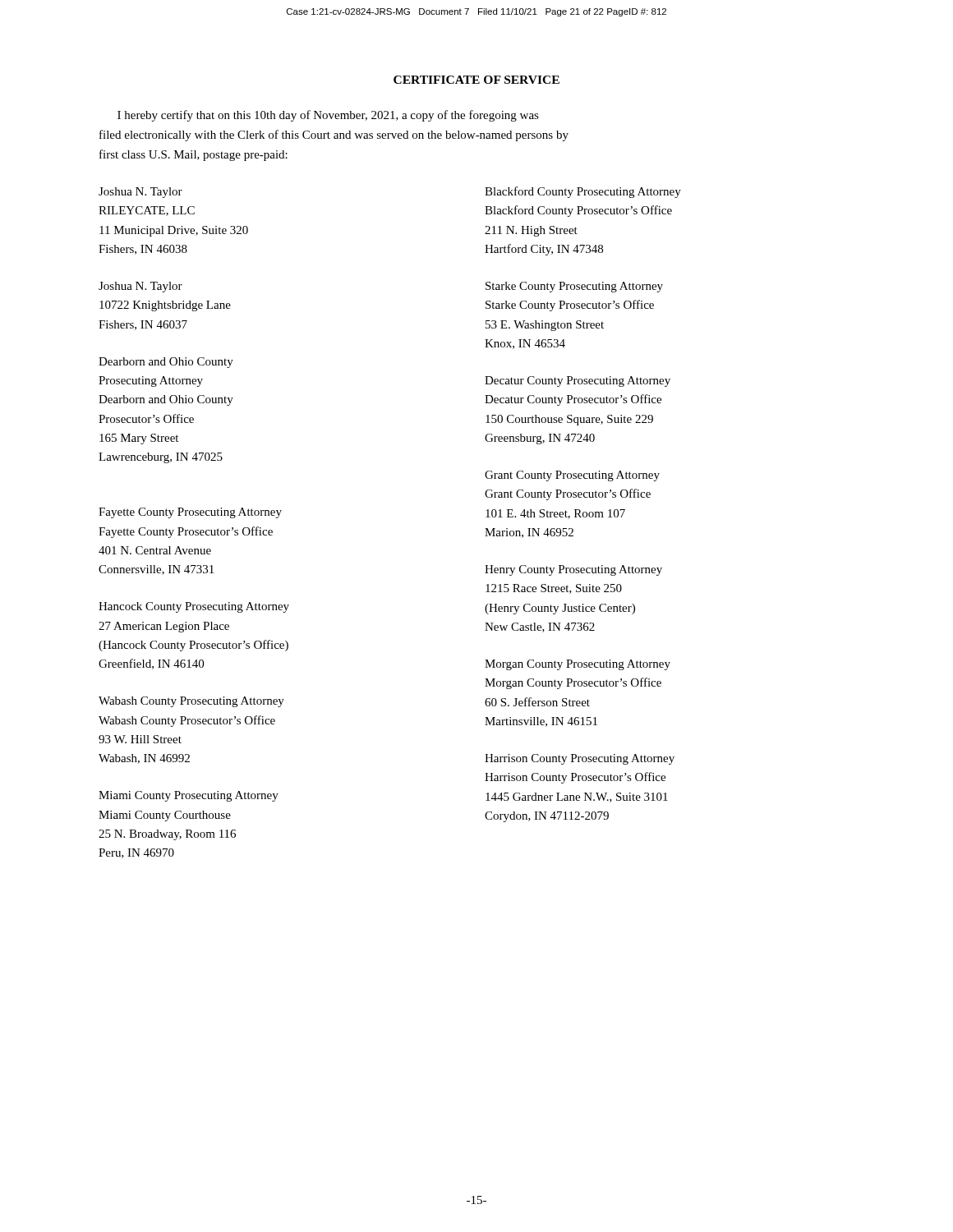
Task: Select the block starting "Starke County Prosecuting Attorney Starke County Prosecutor’s Office"
Action: (x=574, y=314)
